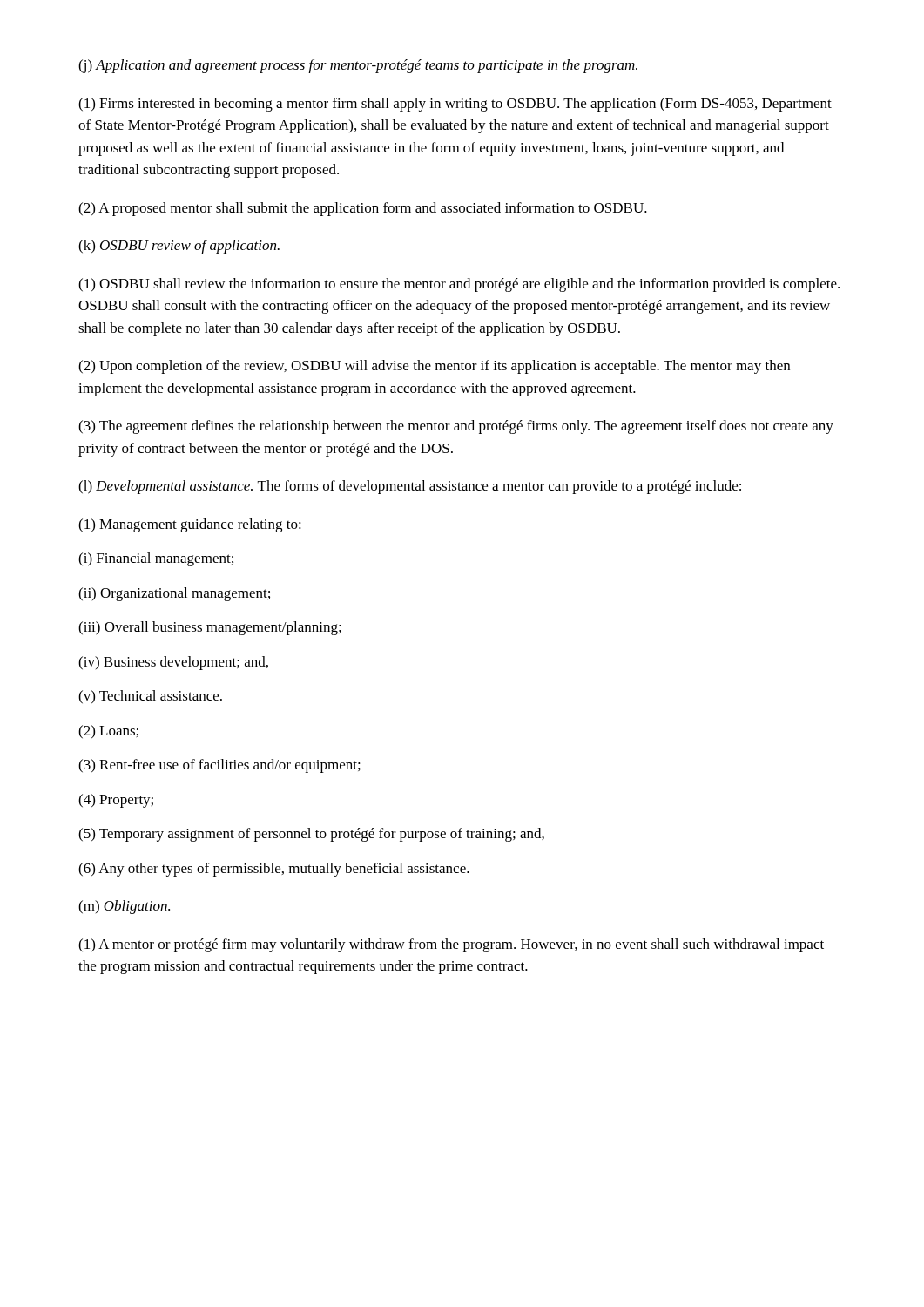Select the list item with the text "(iv) Business development;"

[174, 661]
